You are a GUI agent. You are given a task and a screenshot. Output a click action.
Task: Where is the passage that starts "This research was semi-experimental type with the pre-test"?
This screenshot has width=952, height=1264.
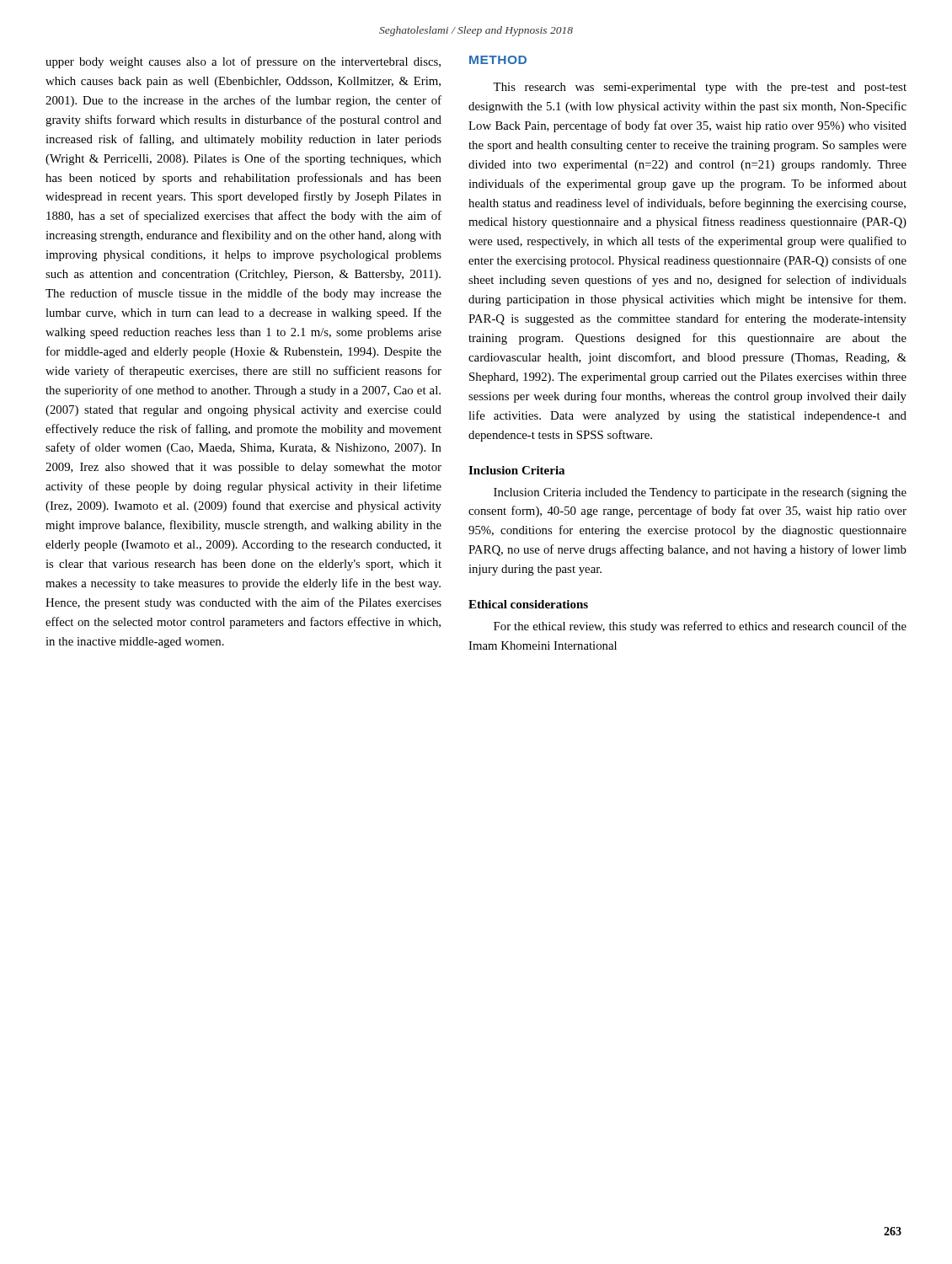[x=687, y=261]
